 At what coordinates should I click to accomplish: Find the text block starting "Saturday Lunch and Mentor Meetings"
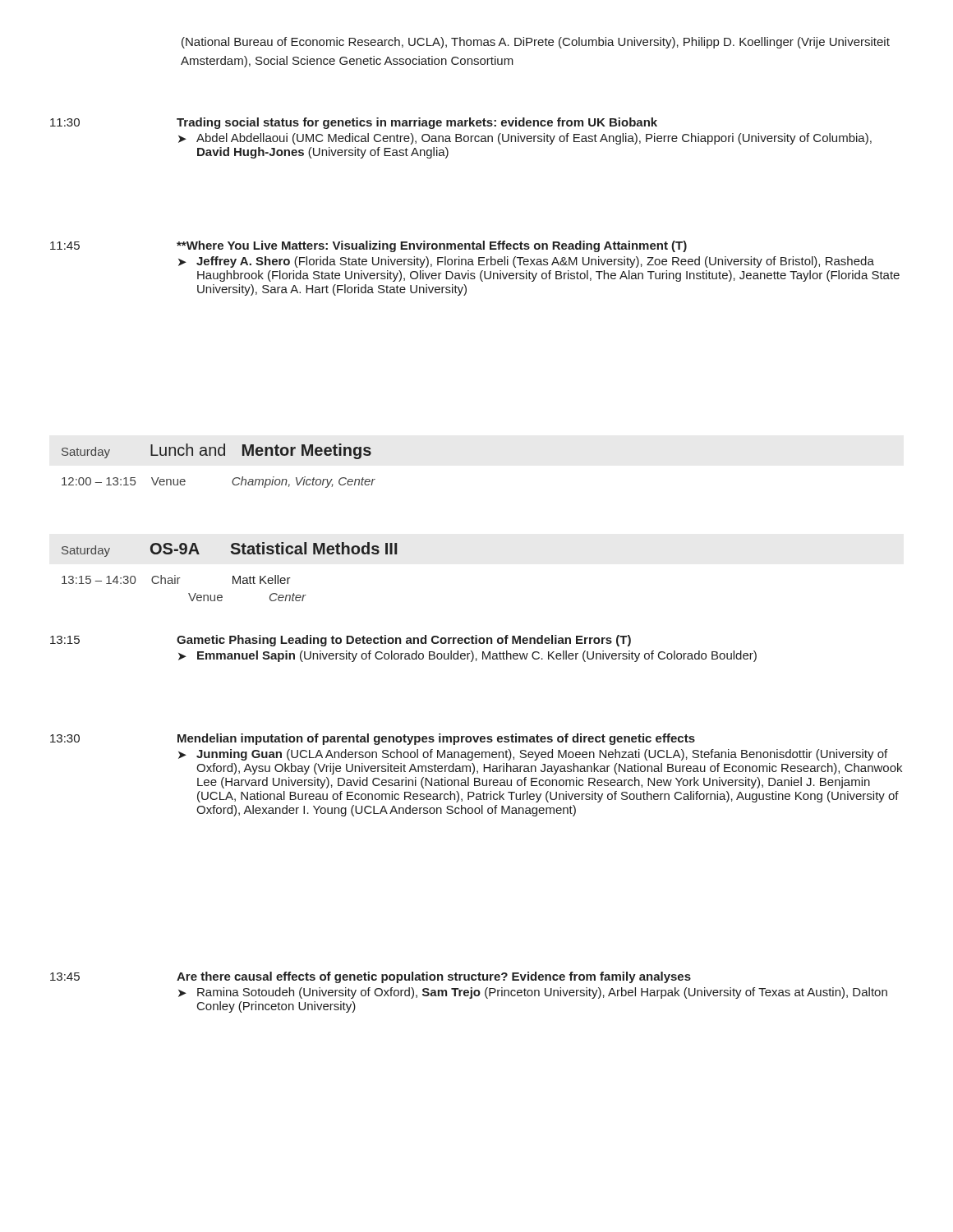(x=216, y=451)
